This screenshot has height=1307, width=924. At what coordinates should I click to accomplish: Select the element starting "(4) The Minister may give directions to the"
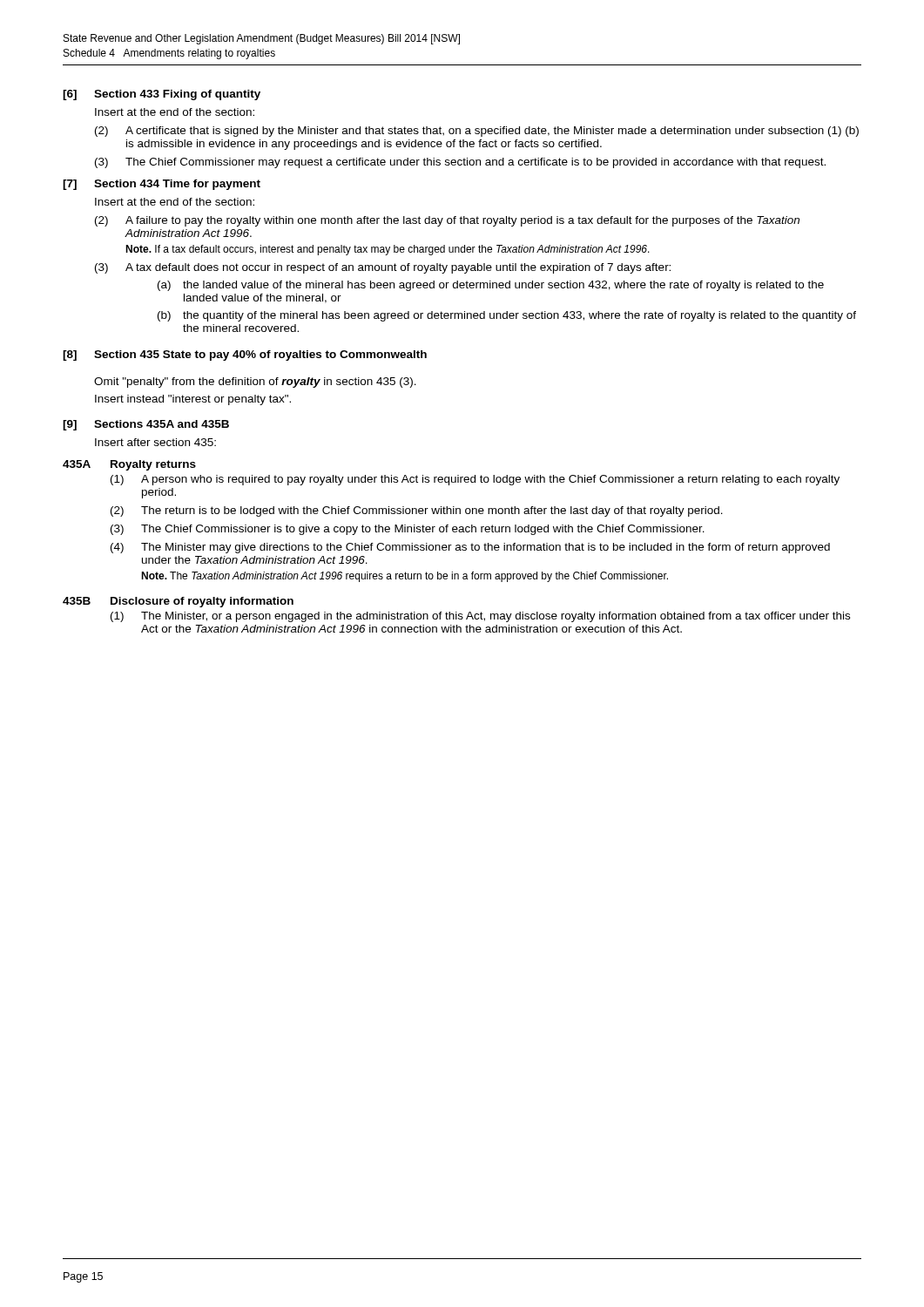[486, 561]
